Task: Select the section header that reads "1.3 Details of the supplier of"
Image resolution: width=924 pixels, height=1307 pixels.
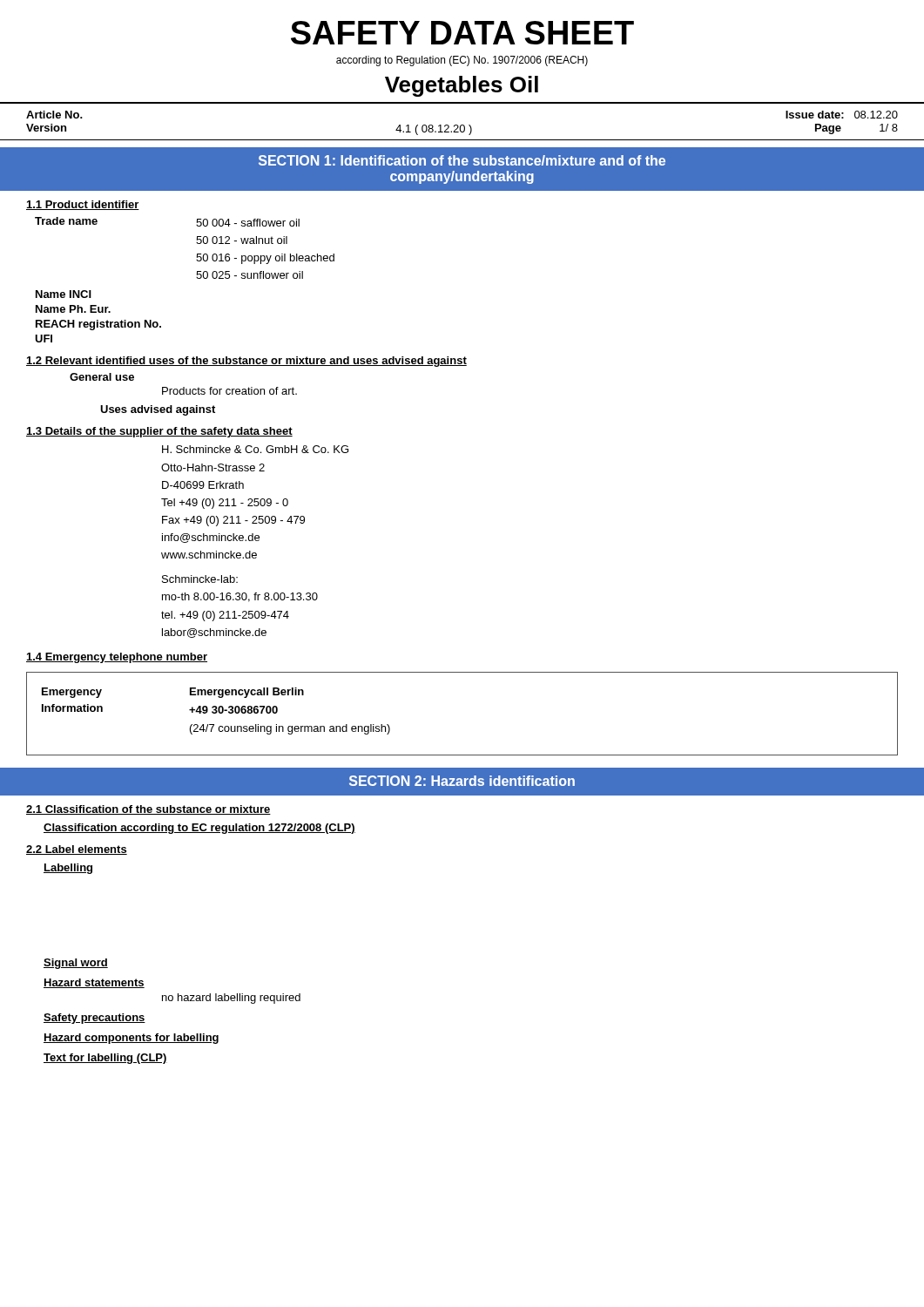Action: (159, 431)
